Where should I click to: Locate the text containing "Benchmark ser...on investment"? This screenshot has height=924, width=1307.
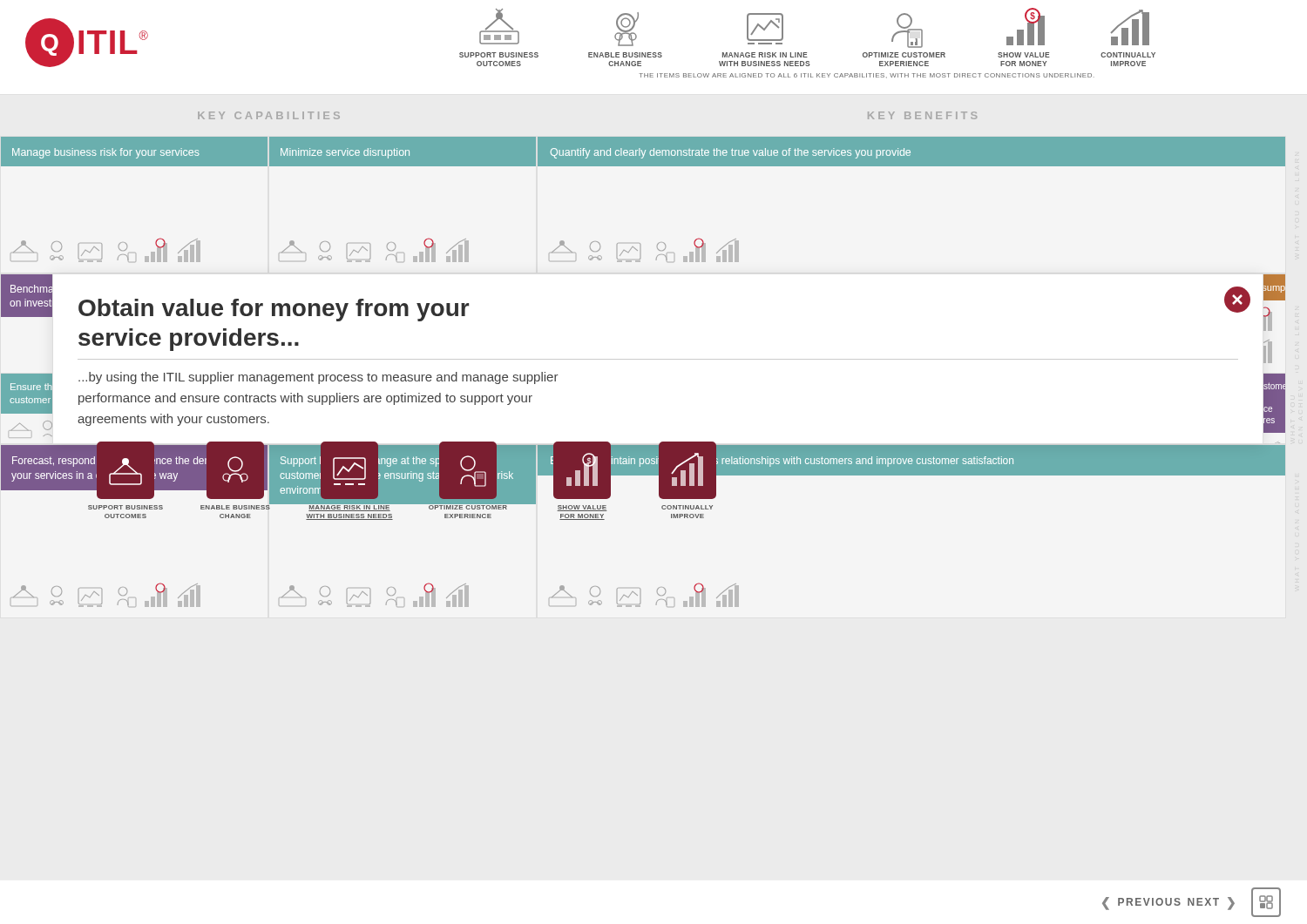point(49,296)
